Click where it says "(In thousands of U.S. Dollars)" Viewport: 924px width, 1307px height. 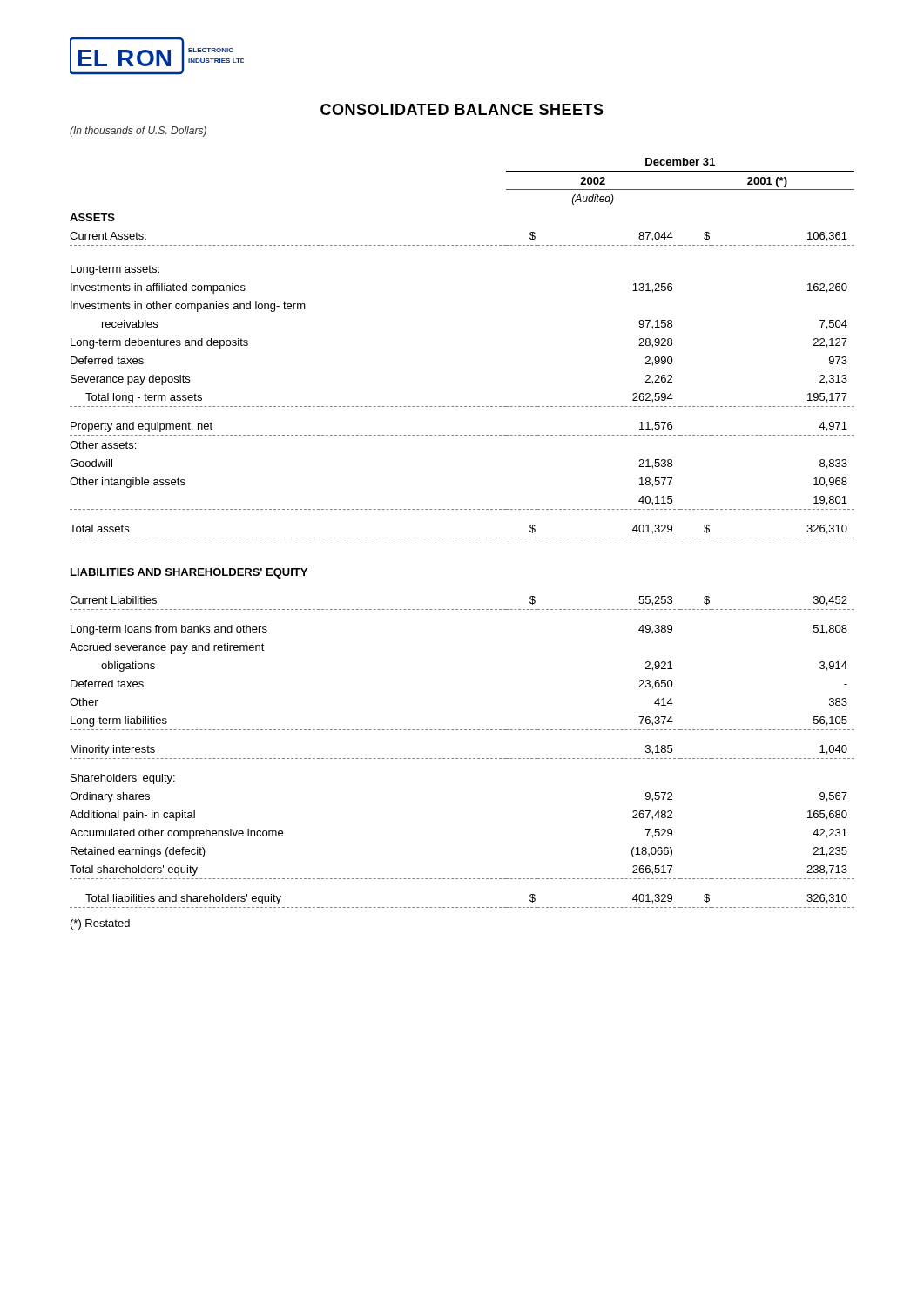[138, 131]
